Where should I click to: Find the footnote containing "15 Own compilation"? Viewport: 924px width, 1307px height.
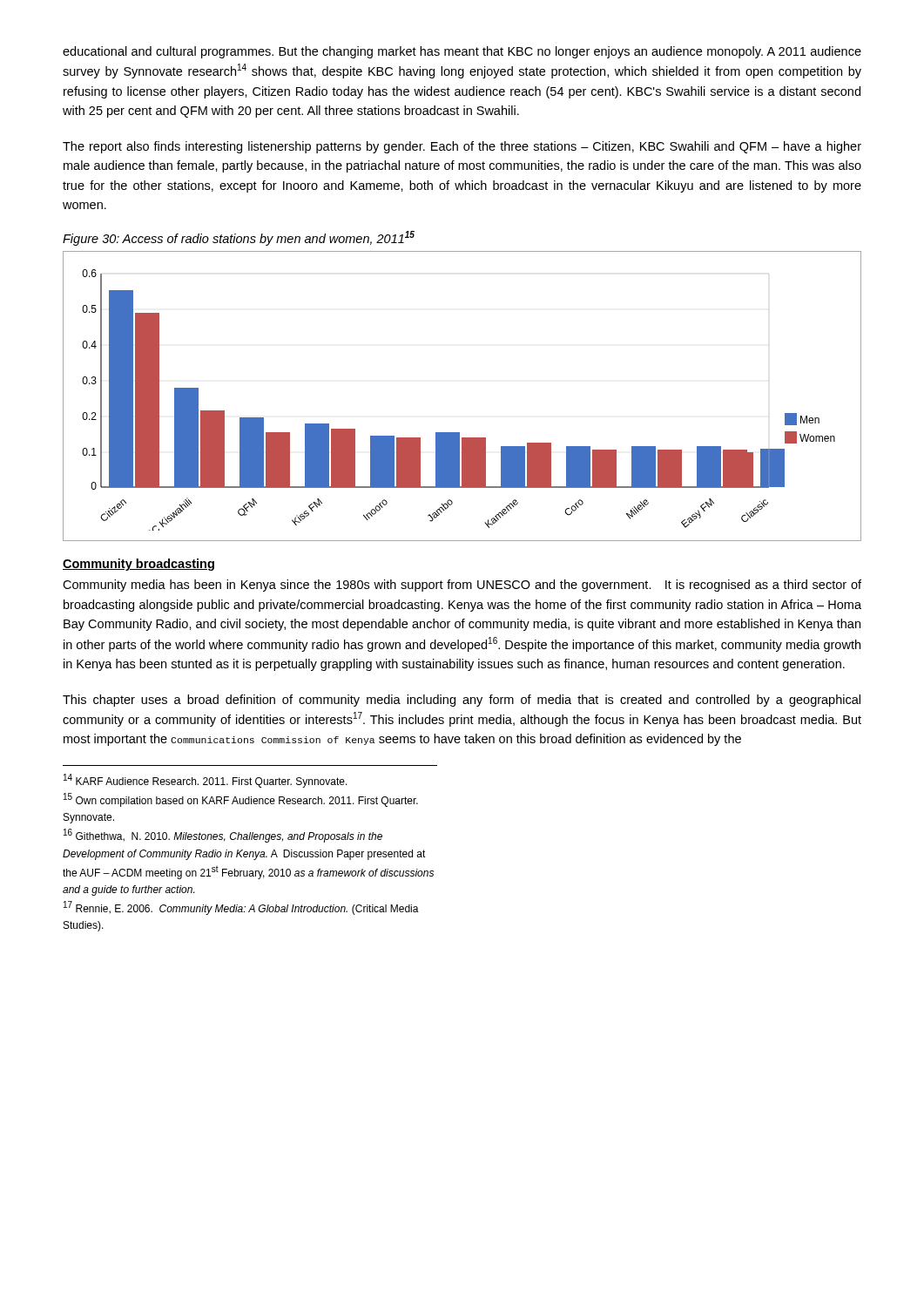pyautogui.click(x=241, y=808)
